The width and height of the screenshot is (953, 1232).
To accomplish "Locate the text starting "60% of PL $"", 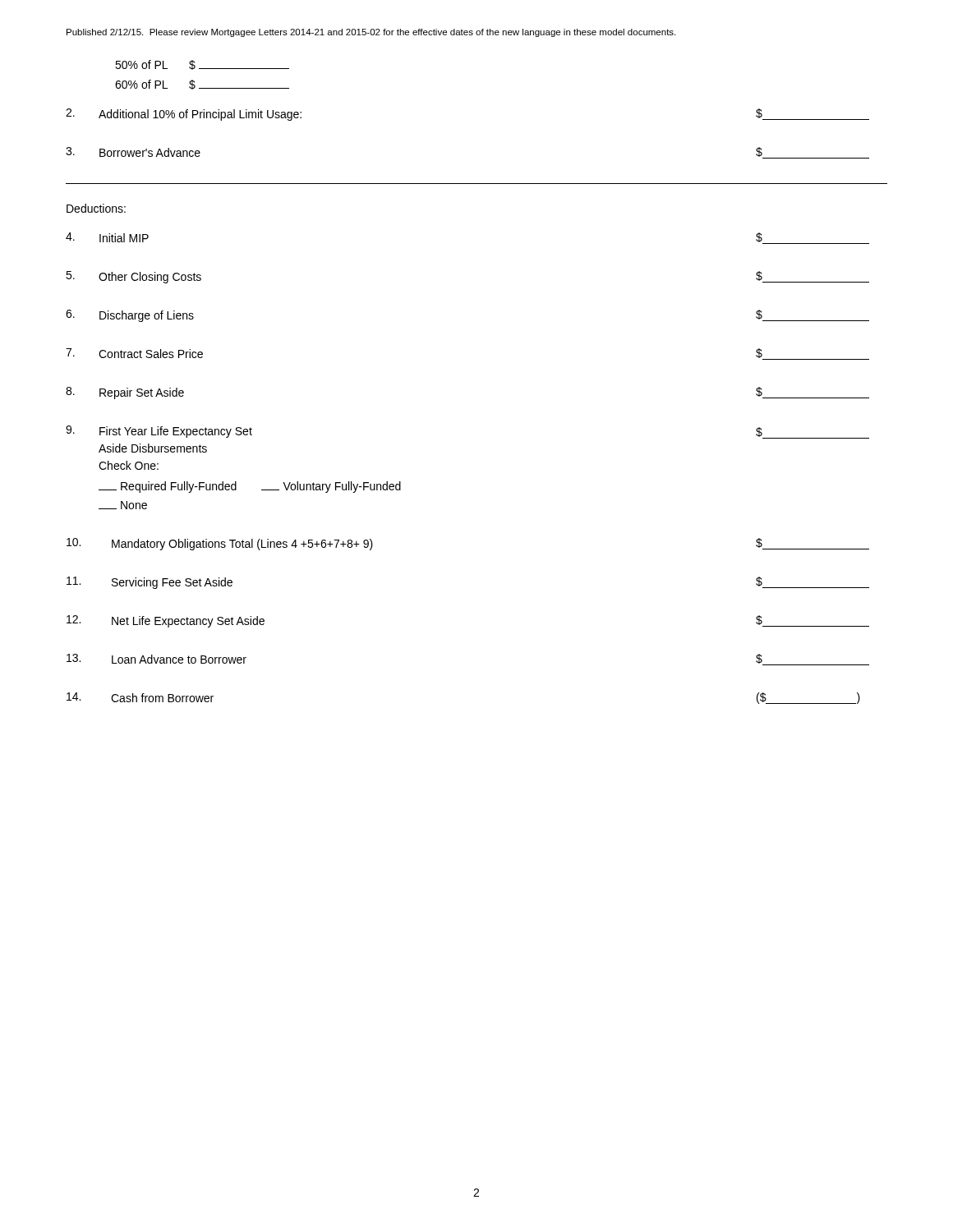I will pyautogui.click(x=202, y=83).
